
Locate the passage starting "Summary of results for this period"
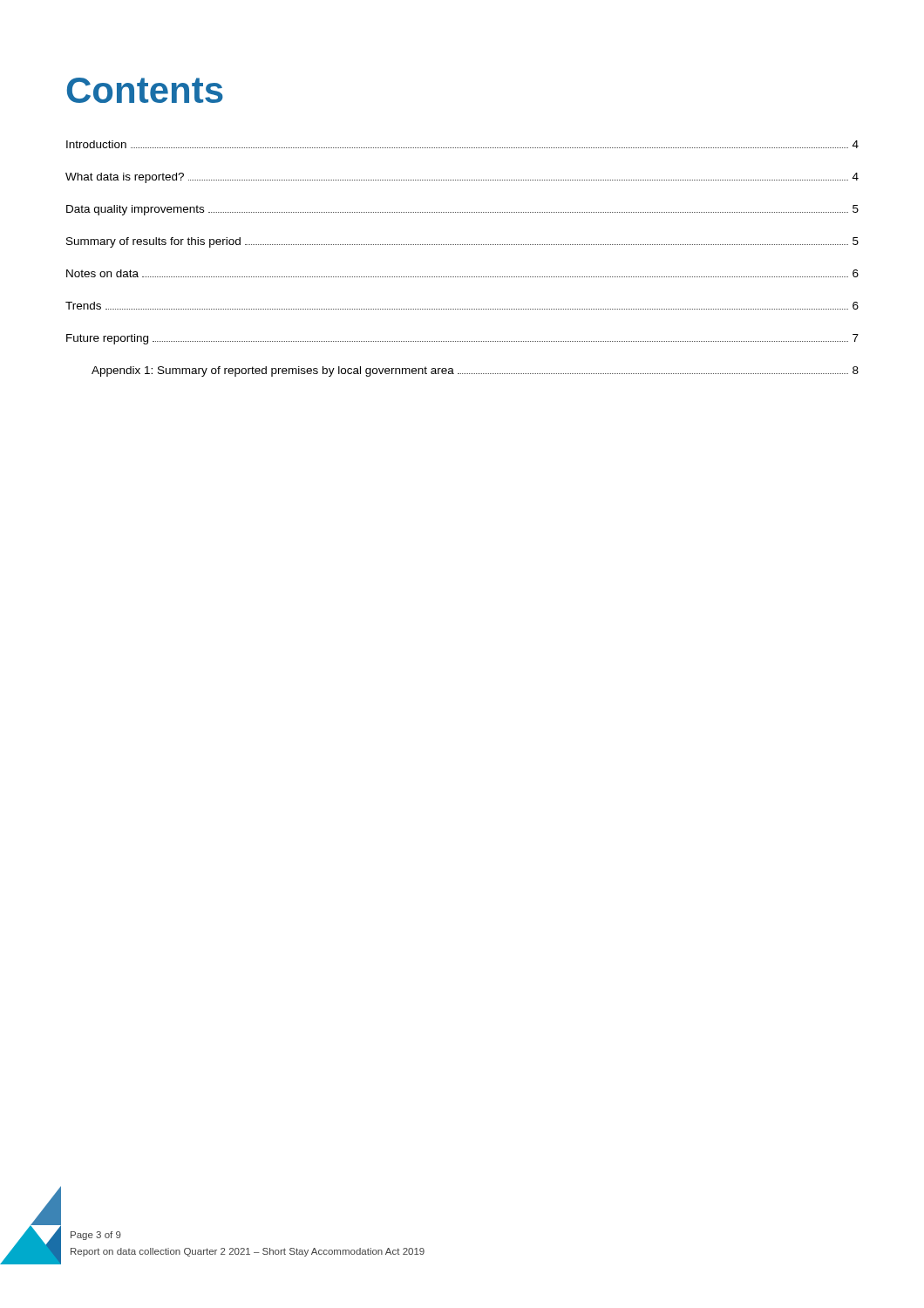click(x=462, y=241)
